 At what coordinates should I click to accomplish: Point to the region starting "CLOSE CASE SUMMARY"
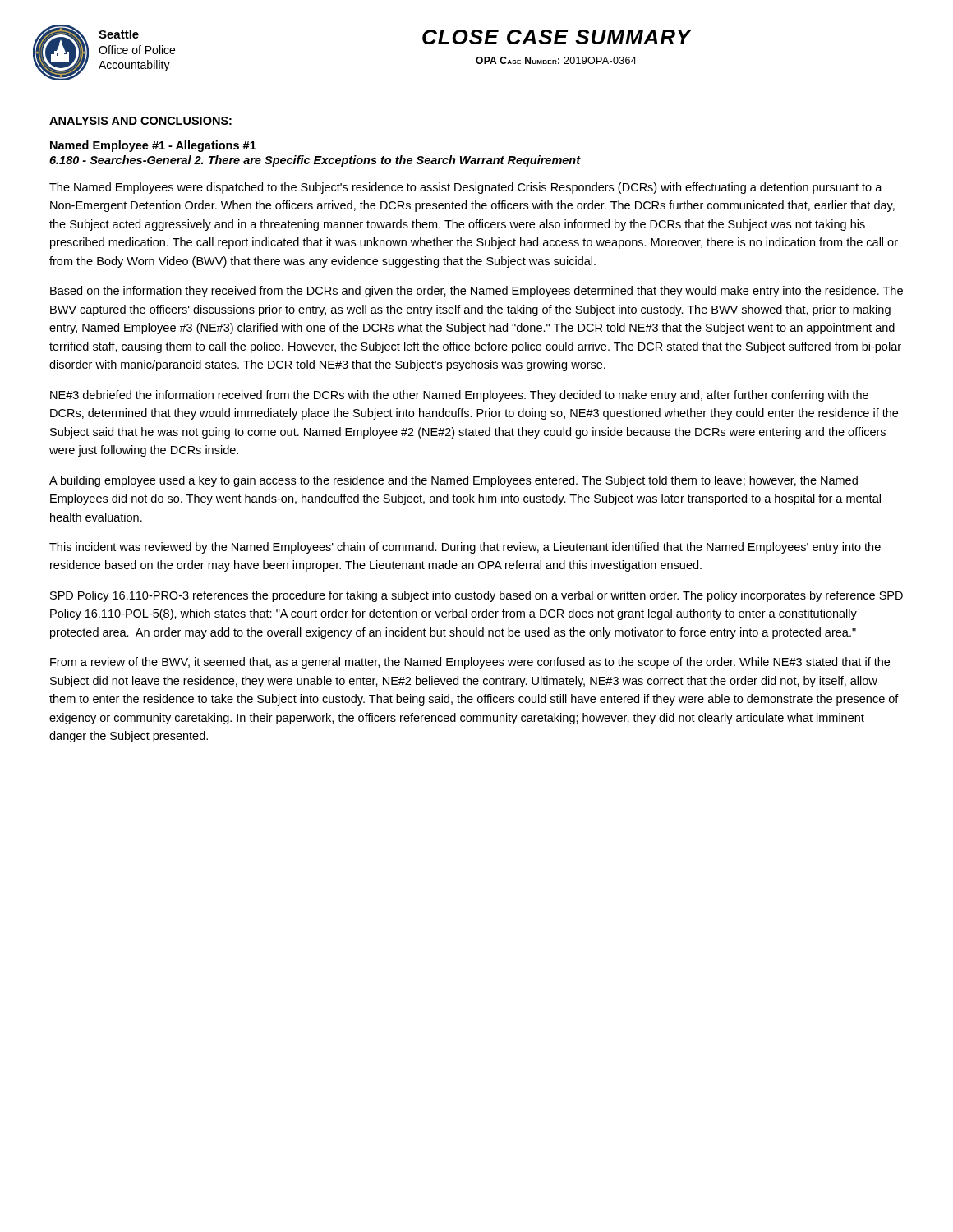[556, 46]
